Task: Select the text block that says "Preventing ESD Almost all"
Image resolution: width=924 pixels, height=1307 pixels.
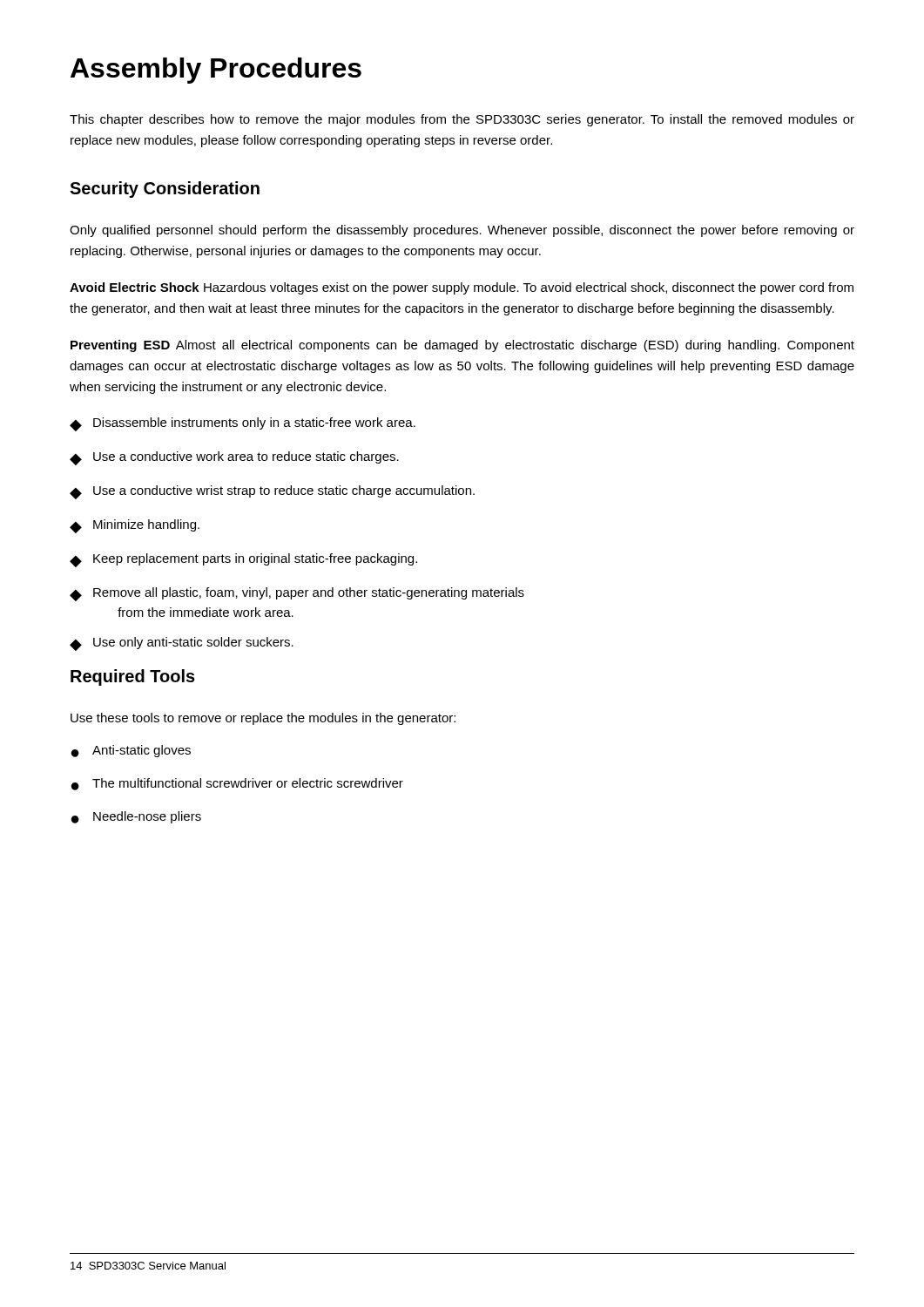Action: tap(462, 366)
